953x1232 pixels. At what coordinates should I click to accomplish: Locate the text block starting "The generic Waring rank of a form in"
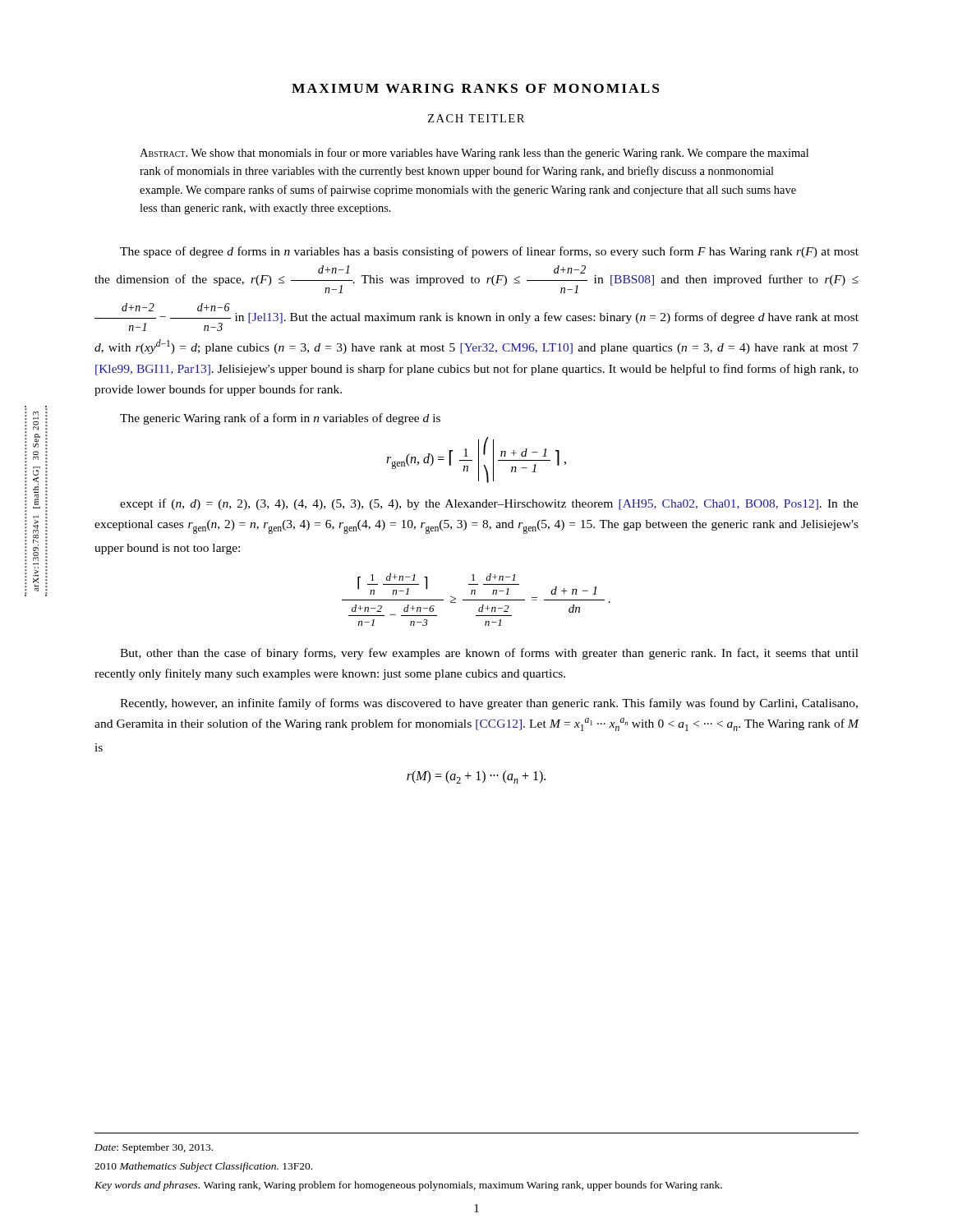click(280, 418)
